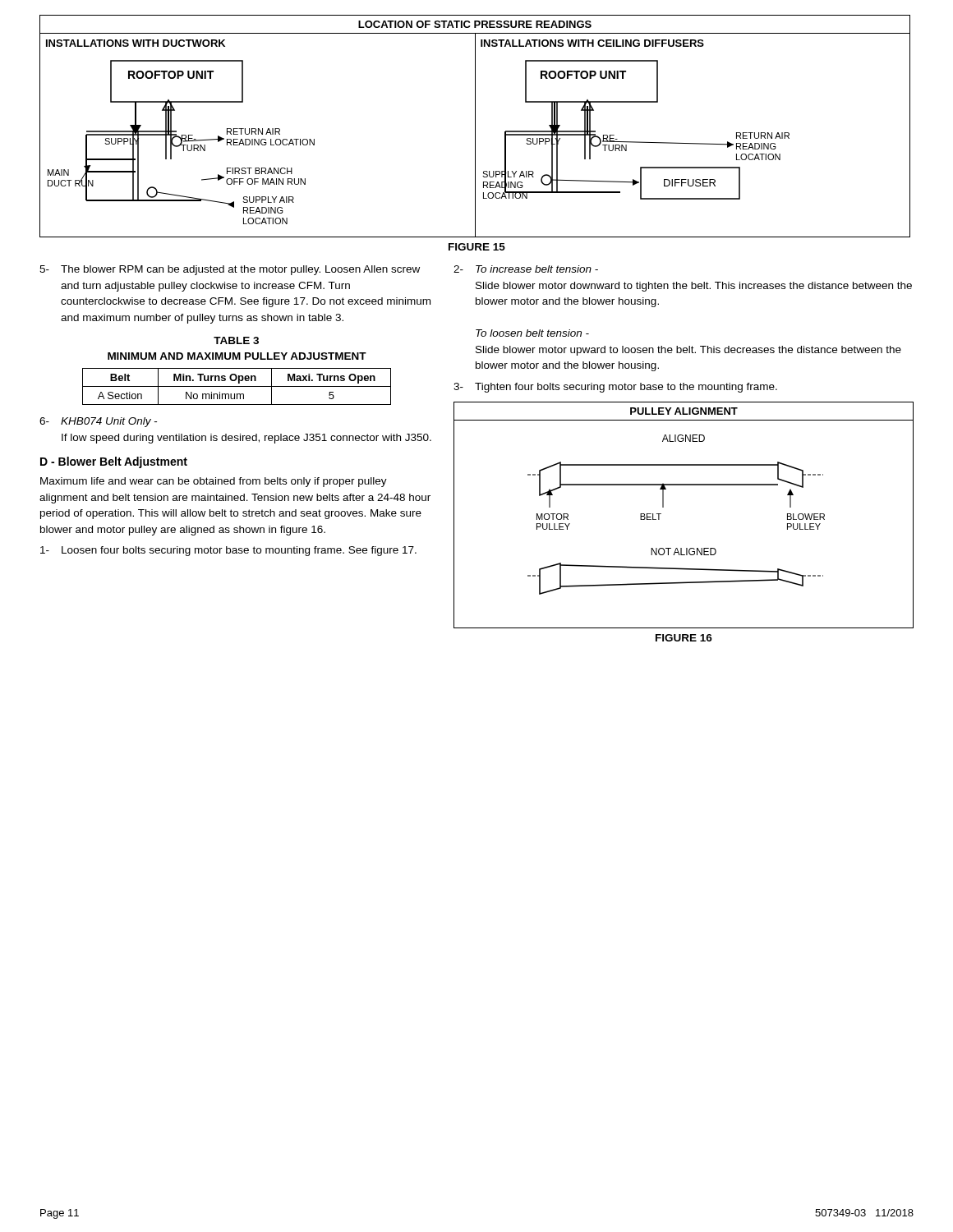Find the list item that says "2- To increase"
Image resolution: width=953 pixels, height=1232 pixels.
point(526,269)
